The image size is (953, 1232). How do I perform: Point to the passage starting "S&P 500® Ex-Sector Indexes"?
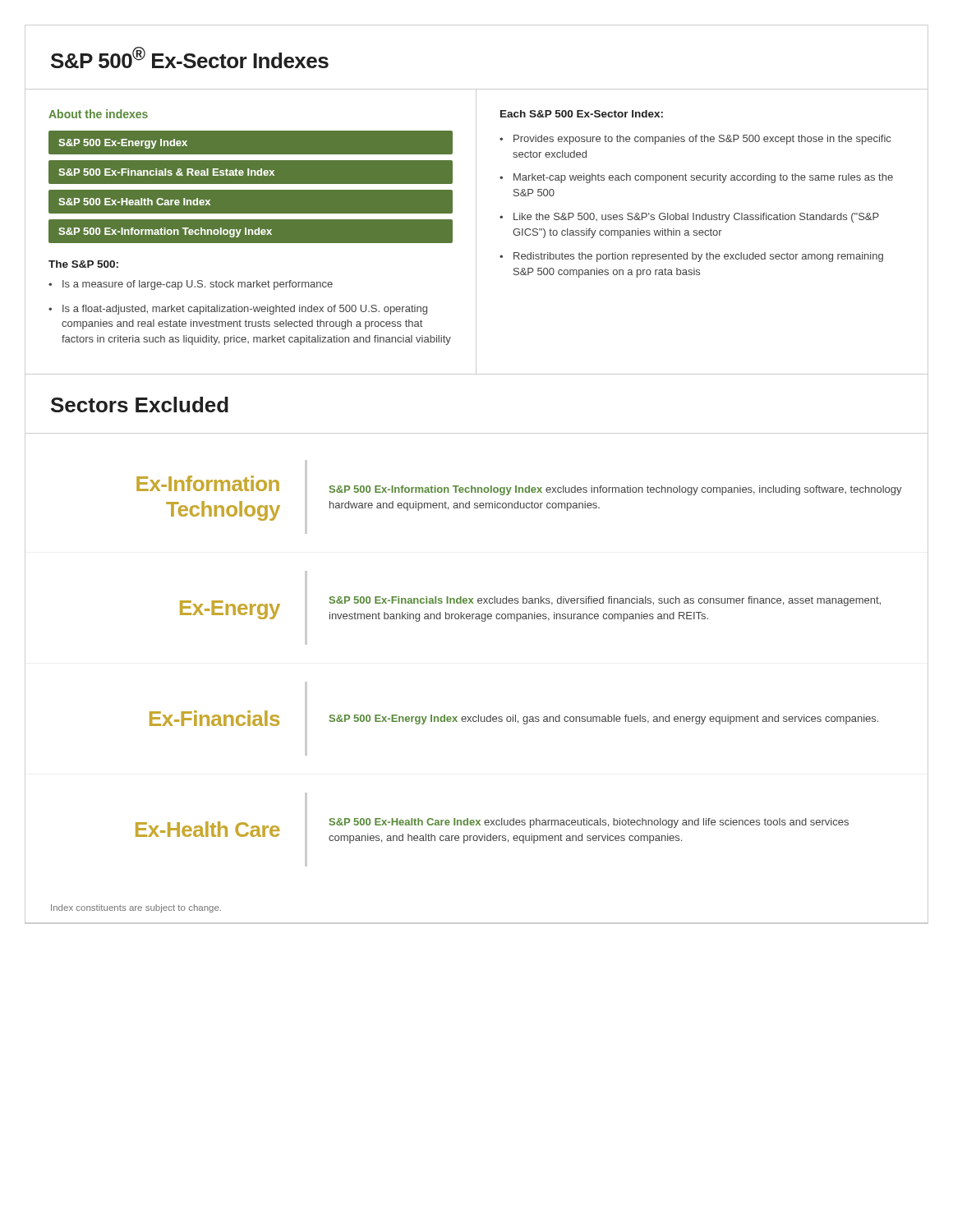coord(190,57)
